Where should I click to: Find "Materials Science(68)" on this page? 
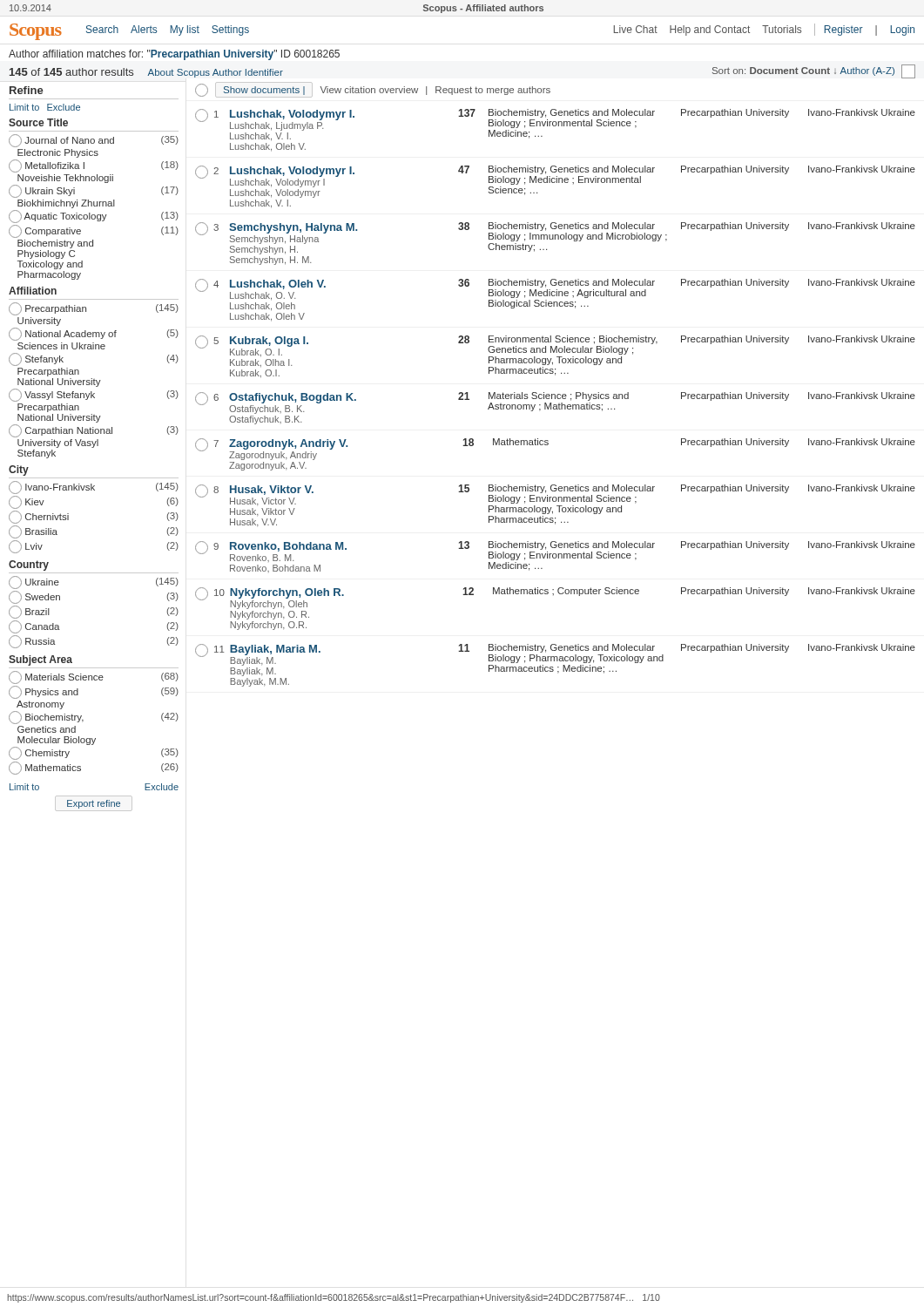click(94, 677)
